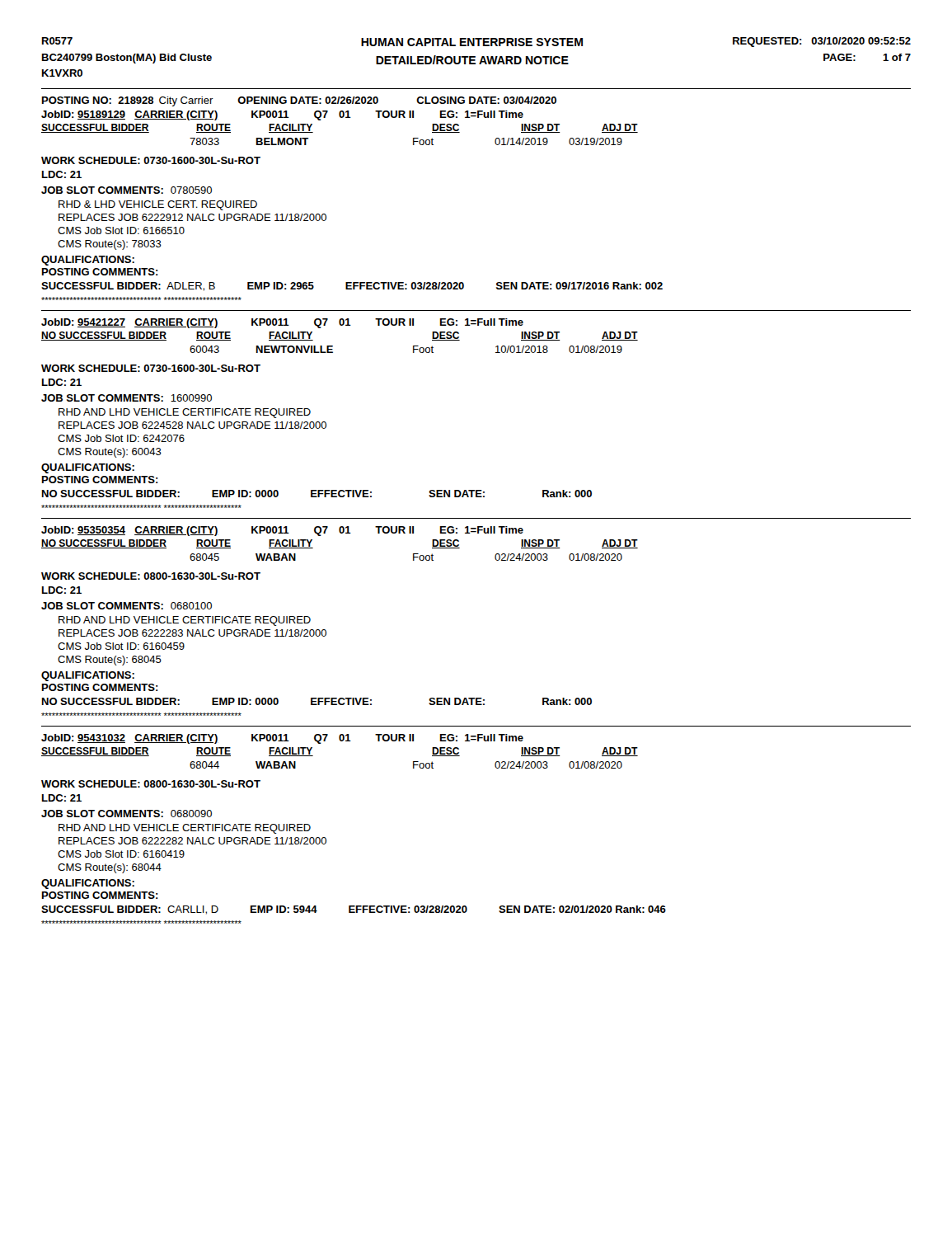Select the region starting "JOB SLOT COMMENTS:0680100 RHD AND"
Viewport: 952px width, 1237px height.
pos(127,606)
